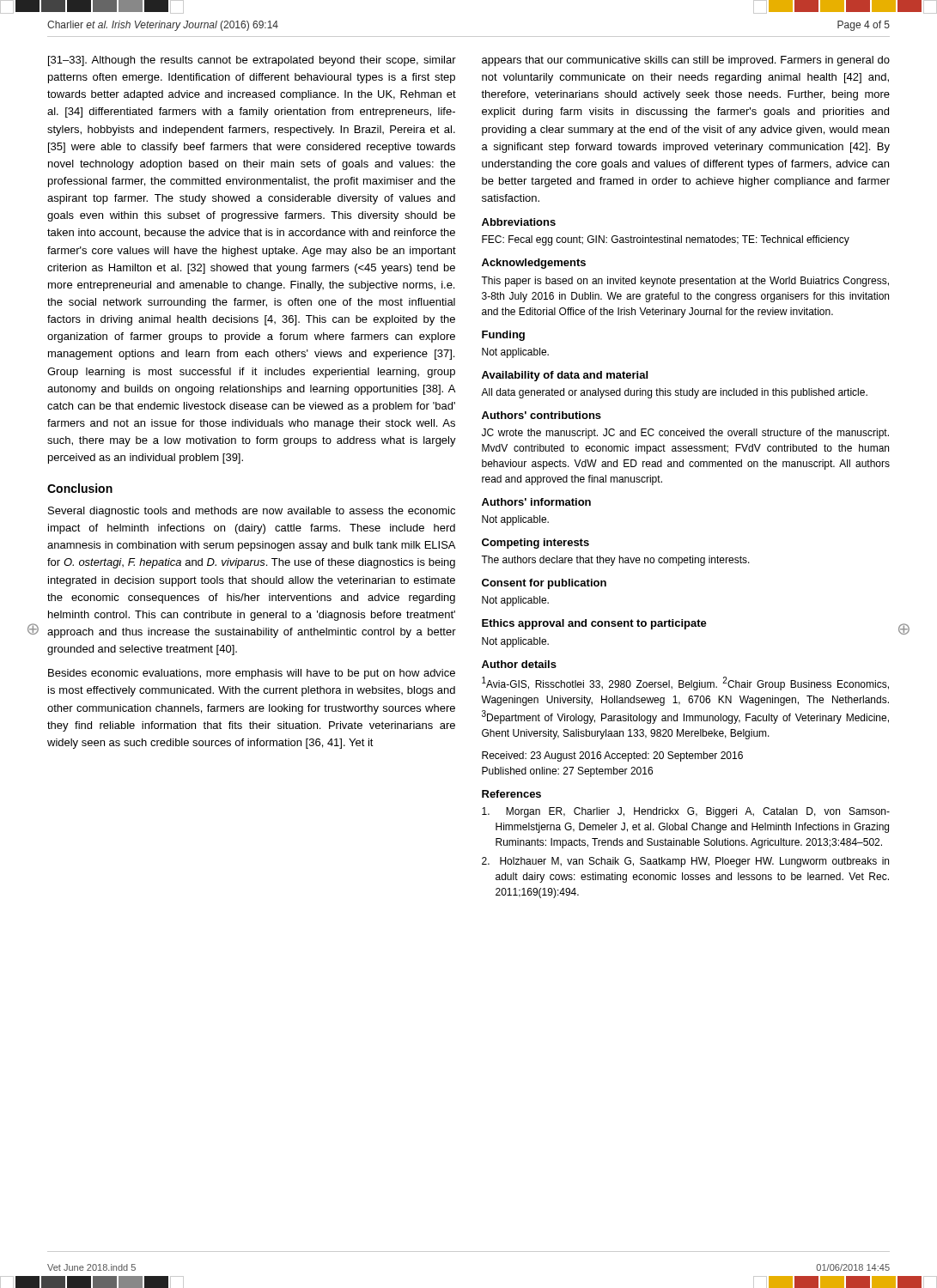The image size is (937, 1288).
Task: Find the text block starting "This paper is based"
Action: coord(686,296)
